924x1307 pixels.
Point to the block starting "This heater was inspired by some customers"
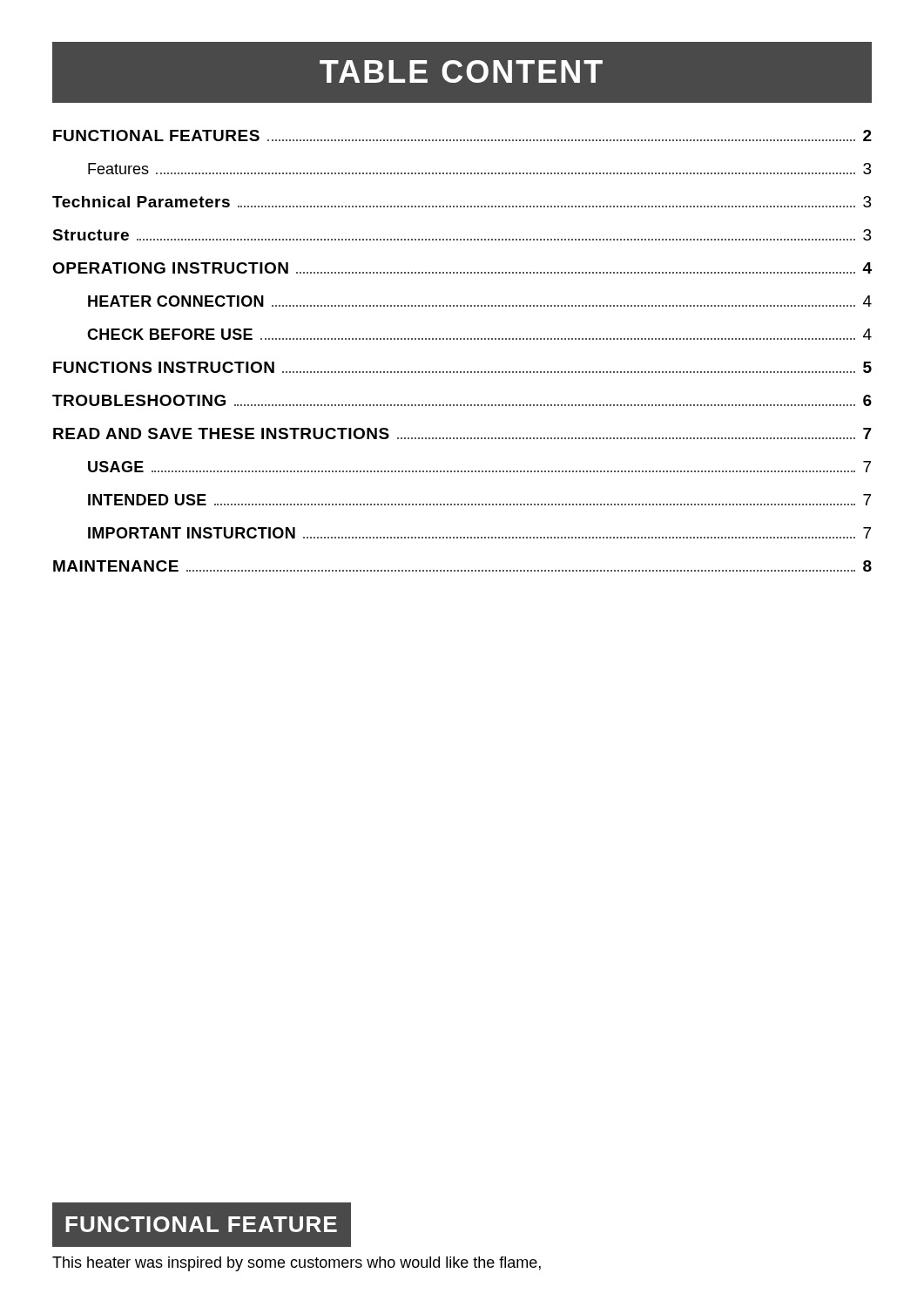click(297, 1263)
